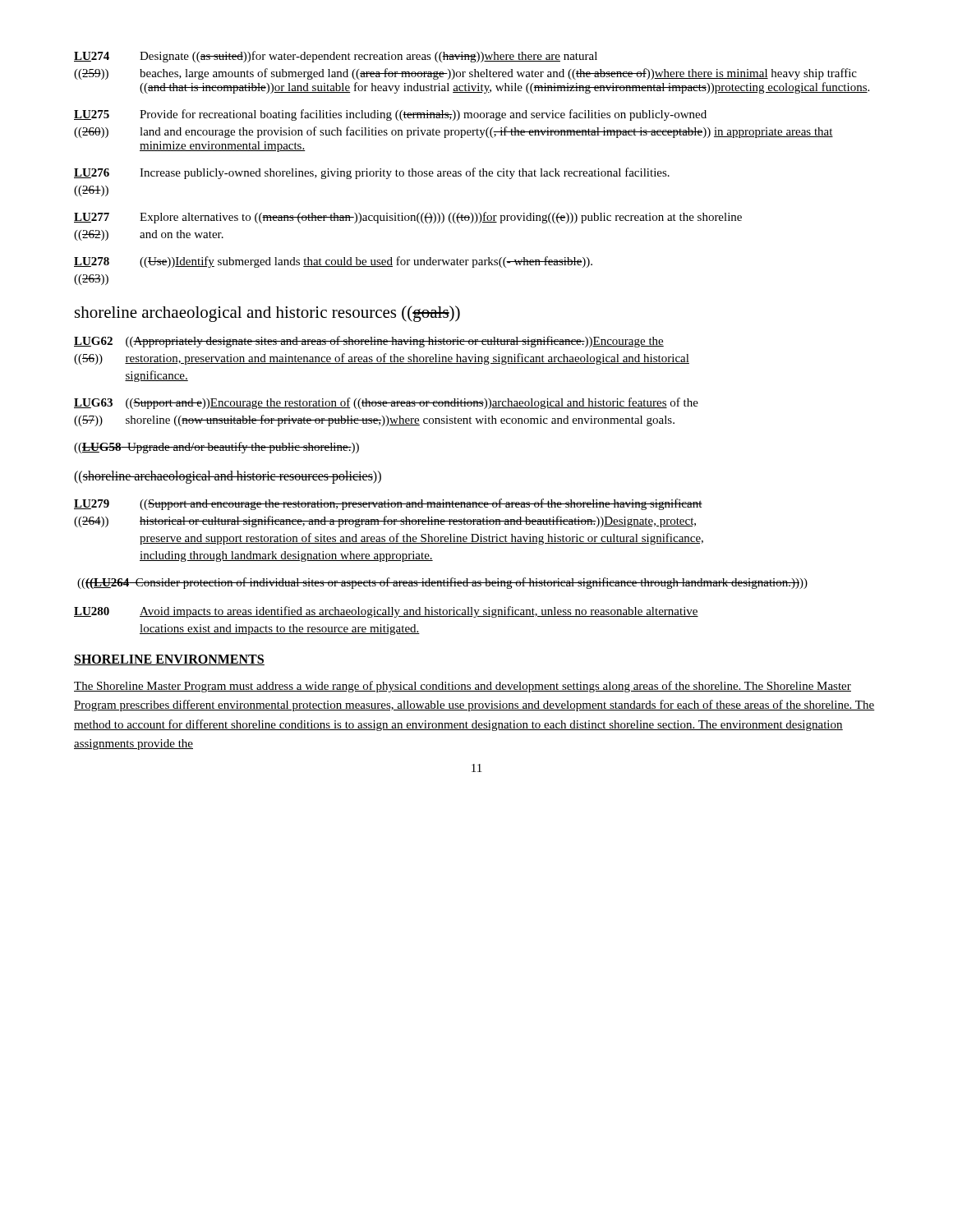Where is the passage that starts "LUG62 ((Appropriately designate sites and areas of"?

pos(476,359)
